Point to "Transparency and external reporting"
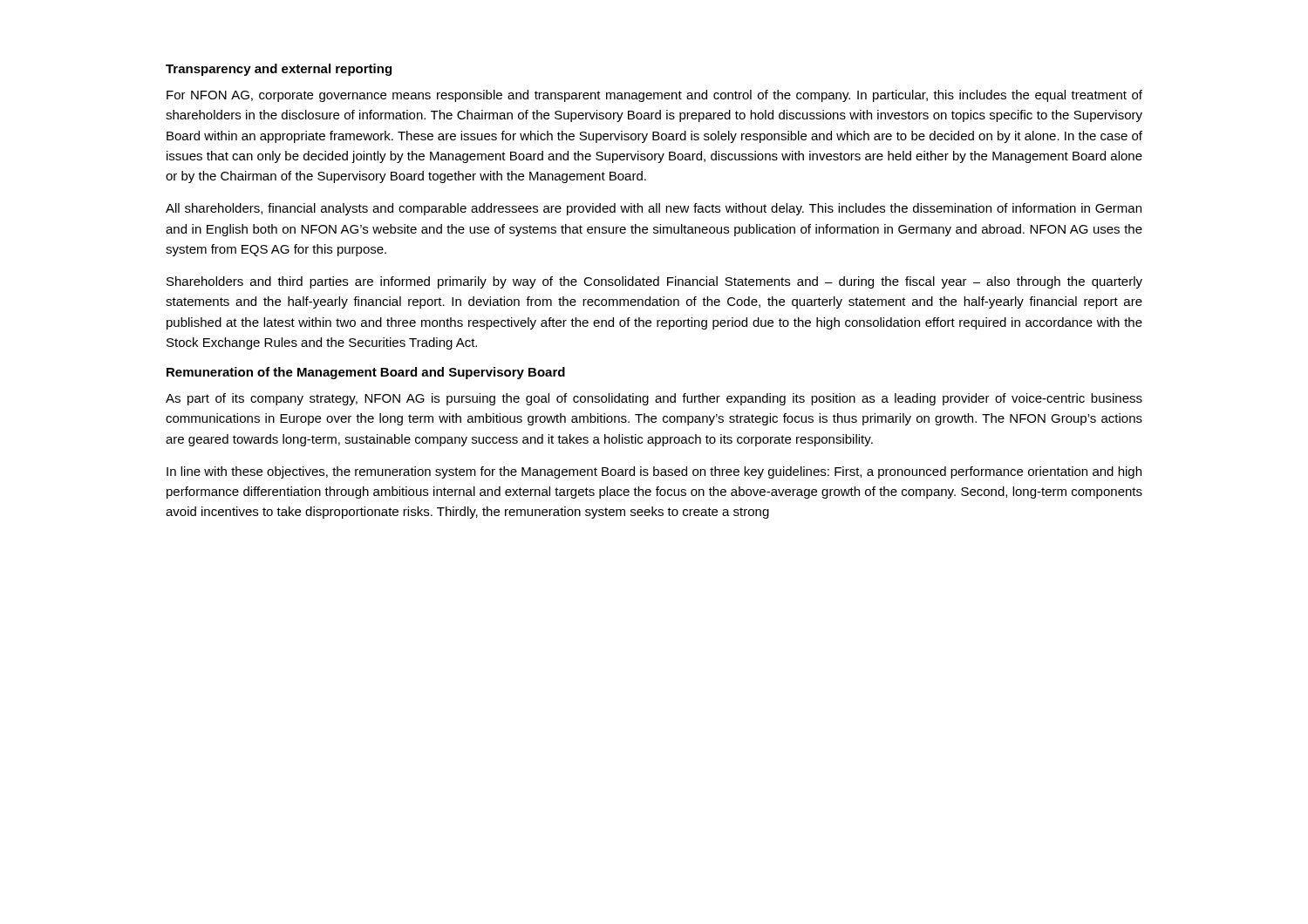This screenshot has height=924, width=1308. 279,68
